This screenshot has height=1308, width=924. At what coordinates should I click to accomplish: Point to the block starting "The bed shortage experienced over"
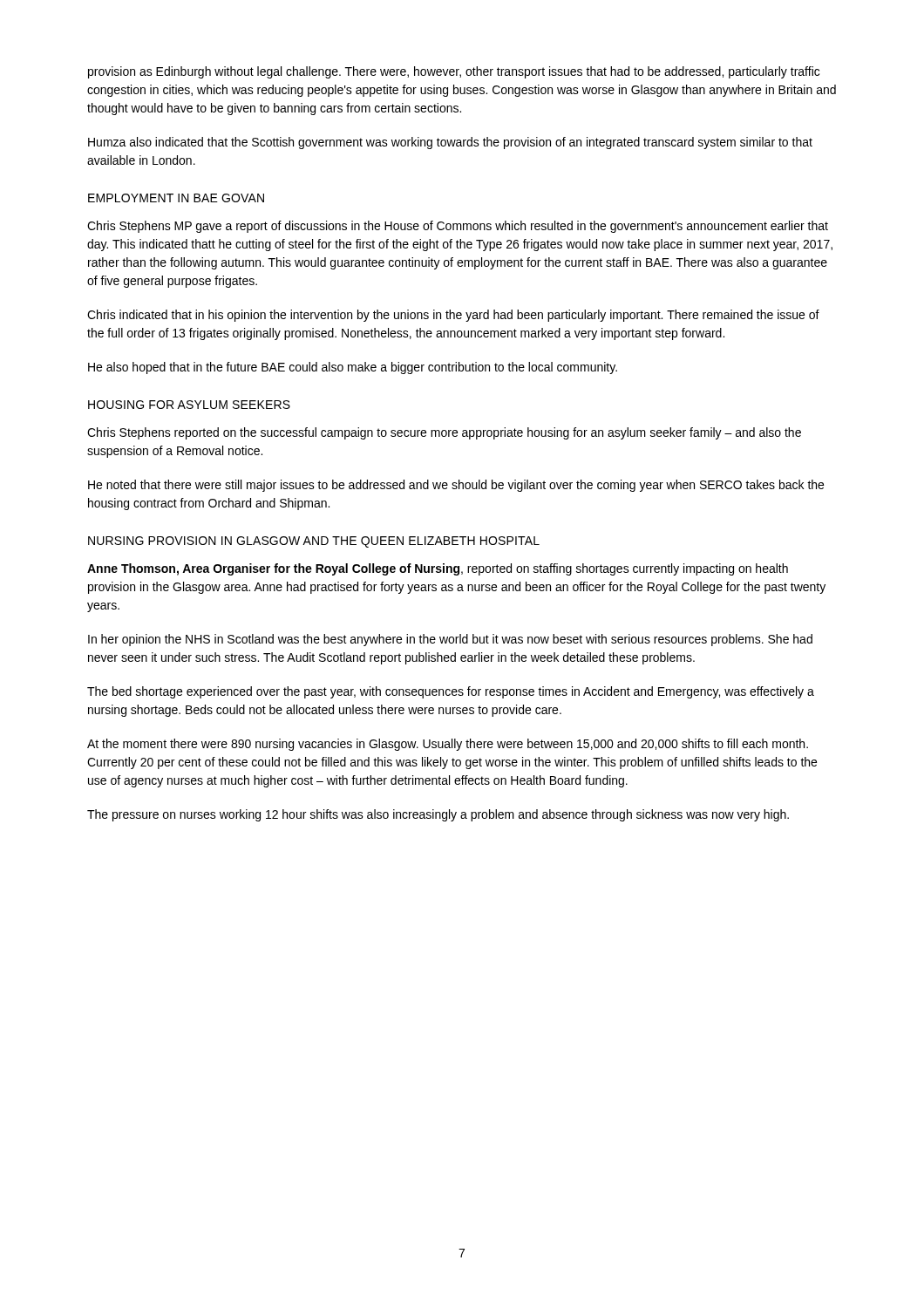(451, 701)
